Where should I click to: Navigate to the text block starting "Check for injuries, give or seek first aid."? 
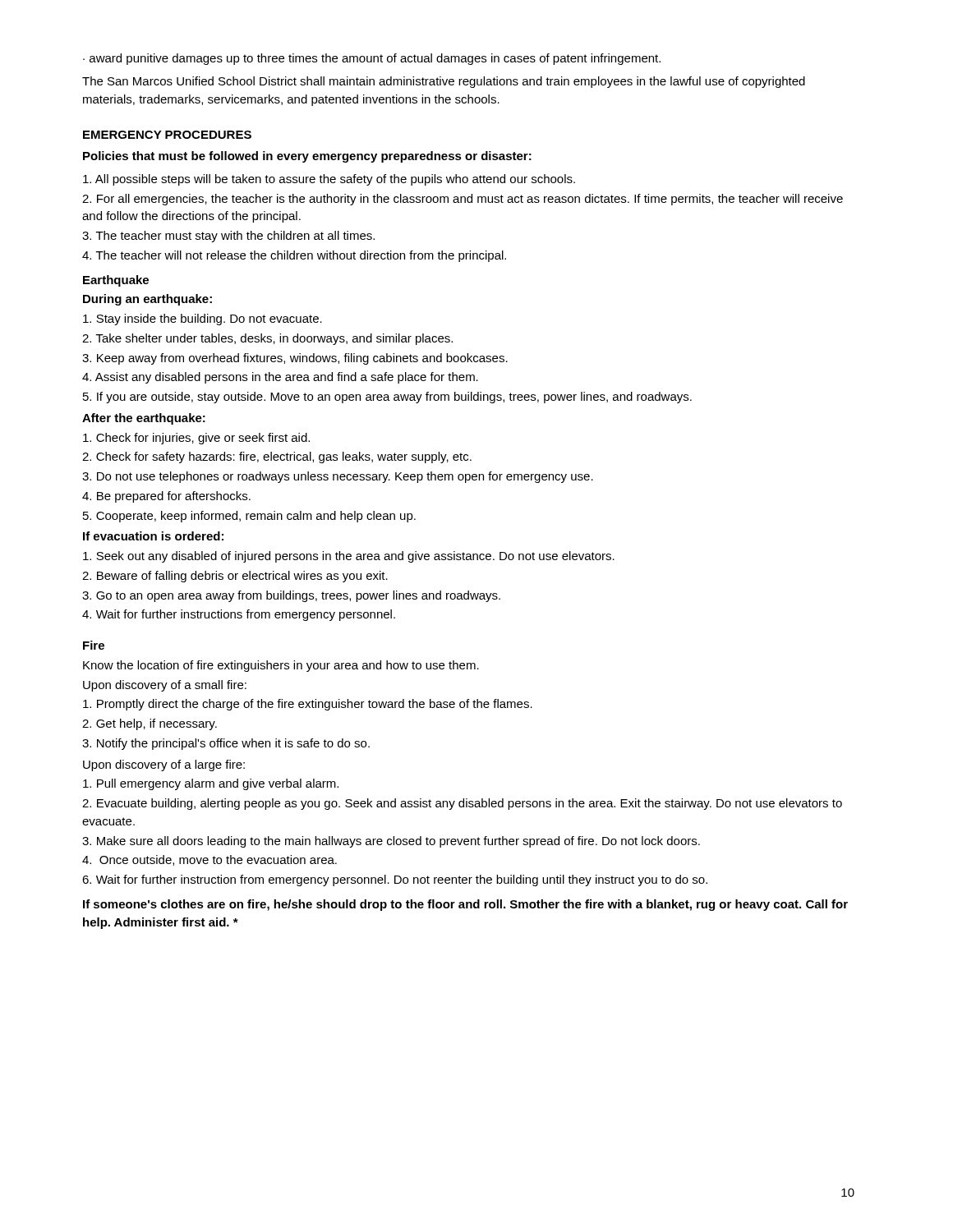click(197, 437)
